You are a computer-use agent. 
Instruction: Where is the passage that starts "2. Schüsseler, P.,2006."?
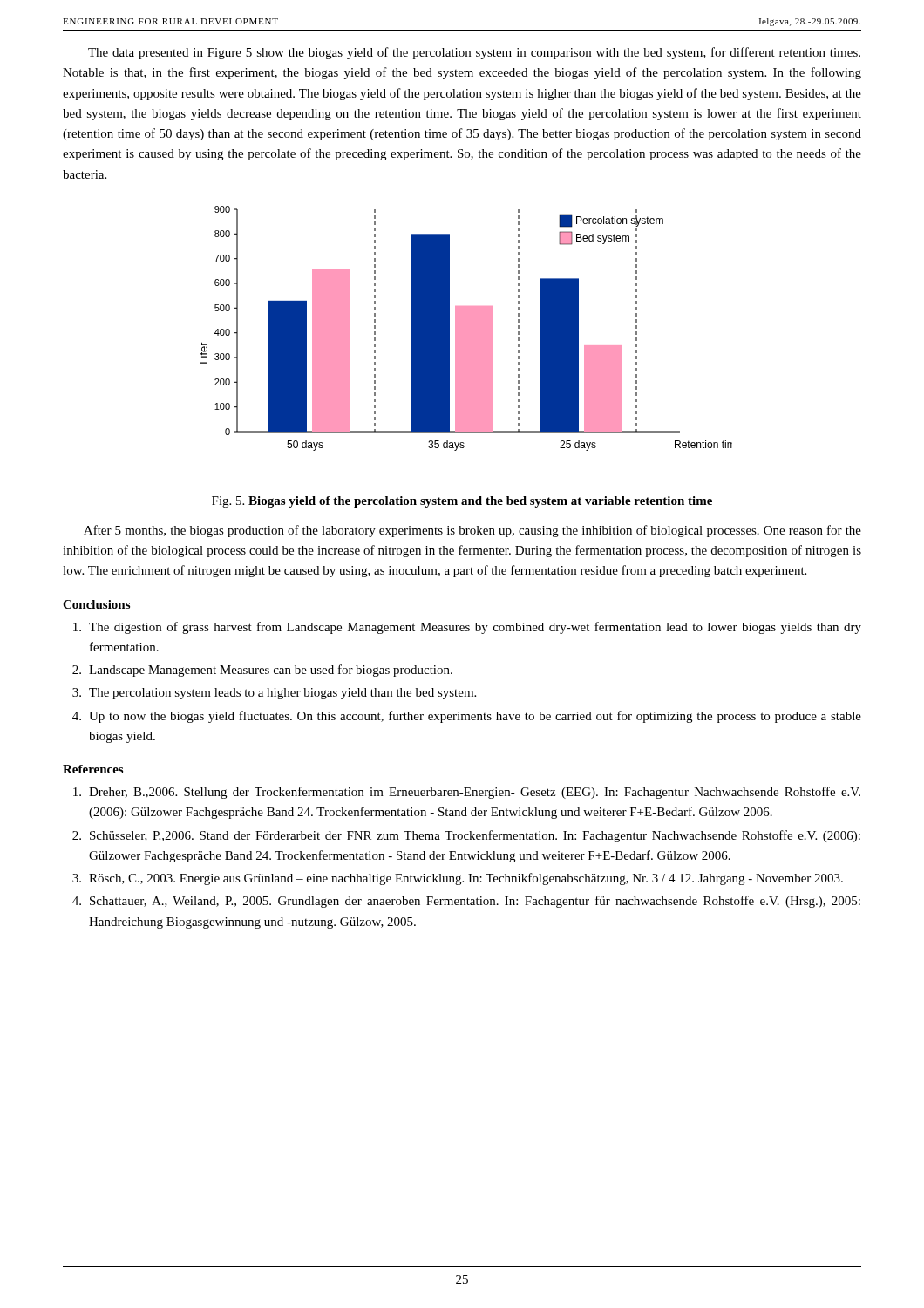coord(462,846)
